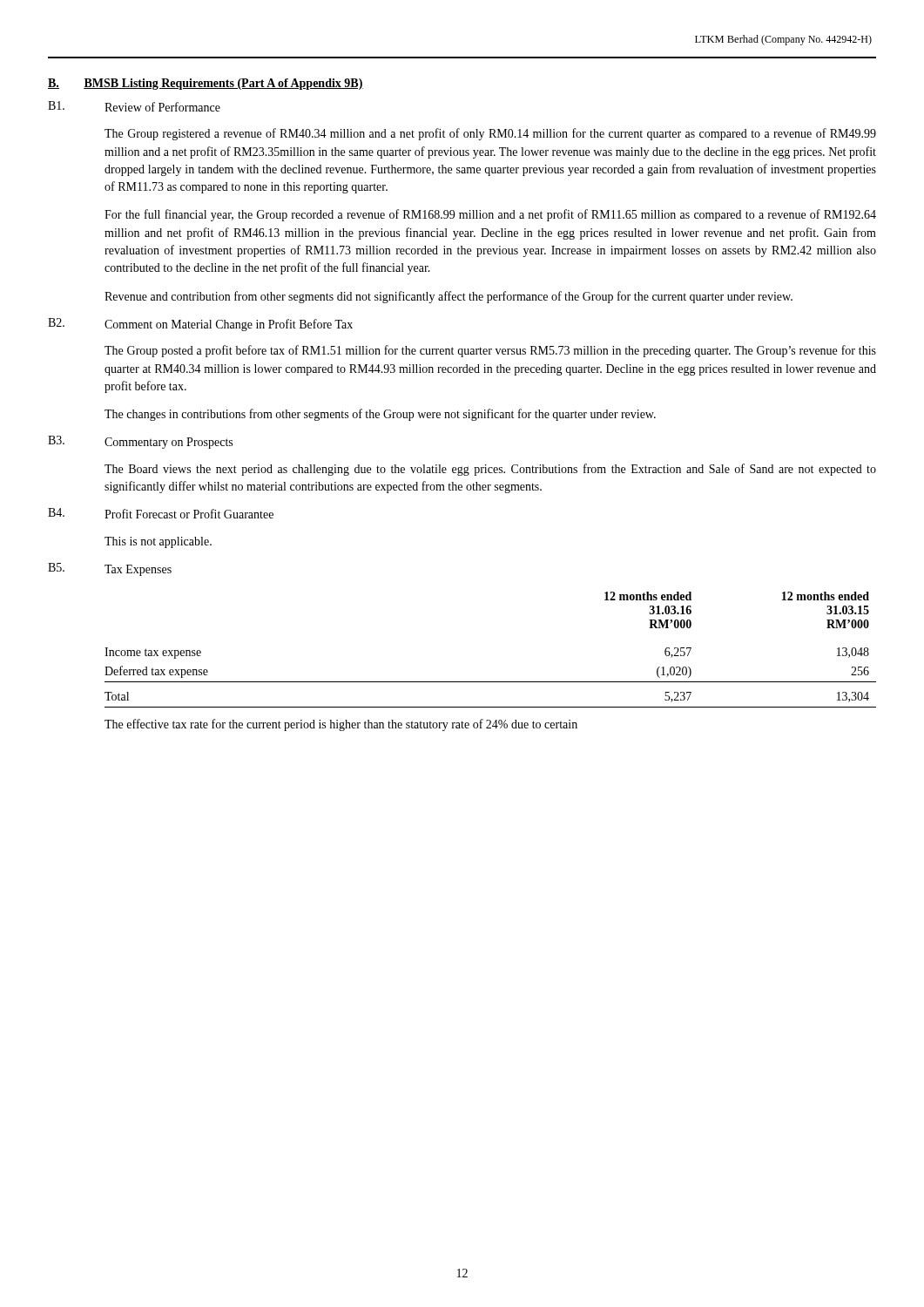
Task: Find the block on this page that starts "Revenue and contribution from"
Action: pos(449,296)
